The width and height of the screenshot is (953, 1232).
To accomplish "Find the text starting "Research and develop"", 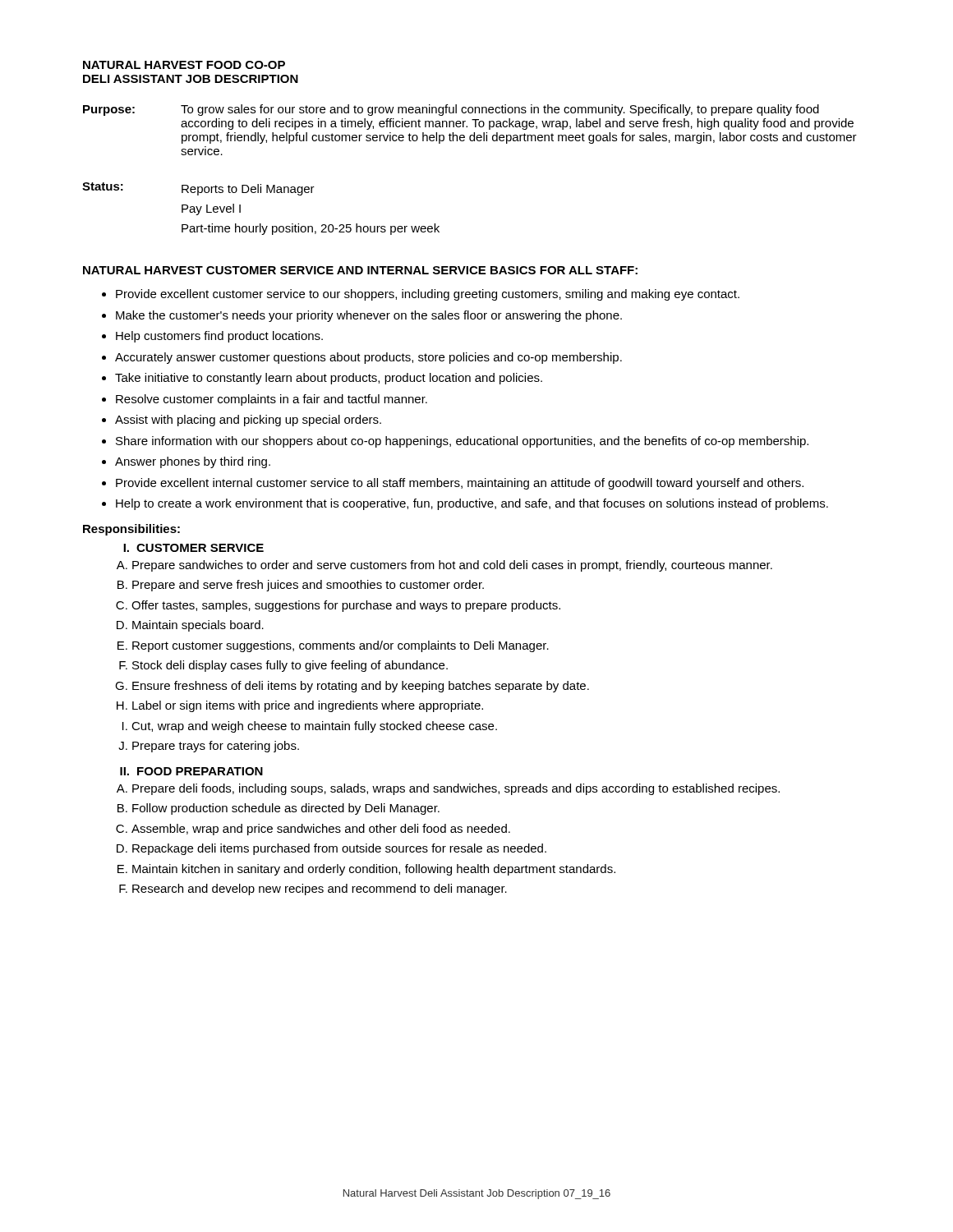I will (x=319, y=888).
